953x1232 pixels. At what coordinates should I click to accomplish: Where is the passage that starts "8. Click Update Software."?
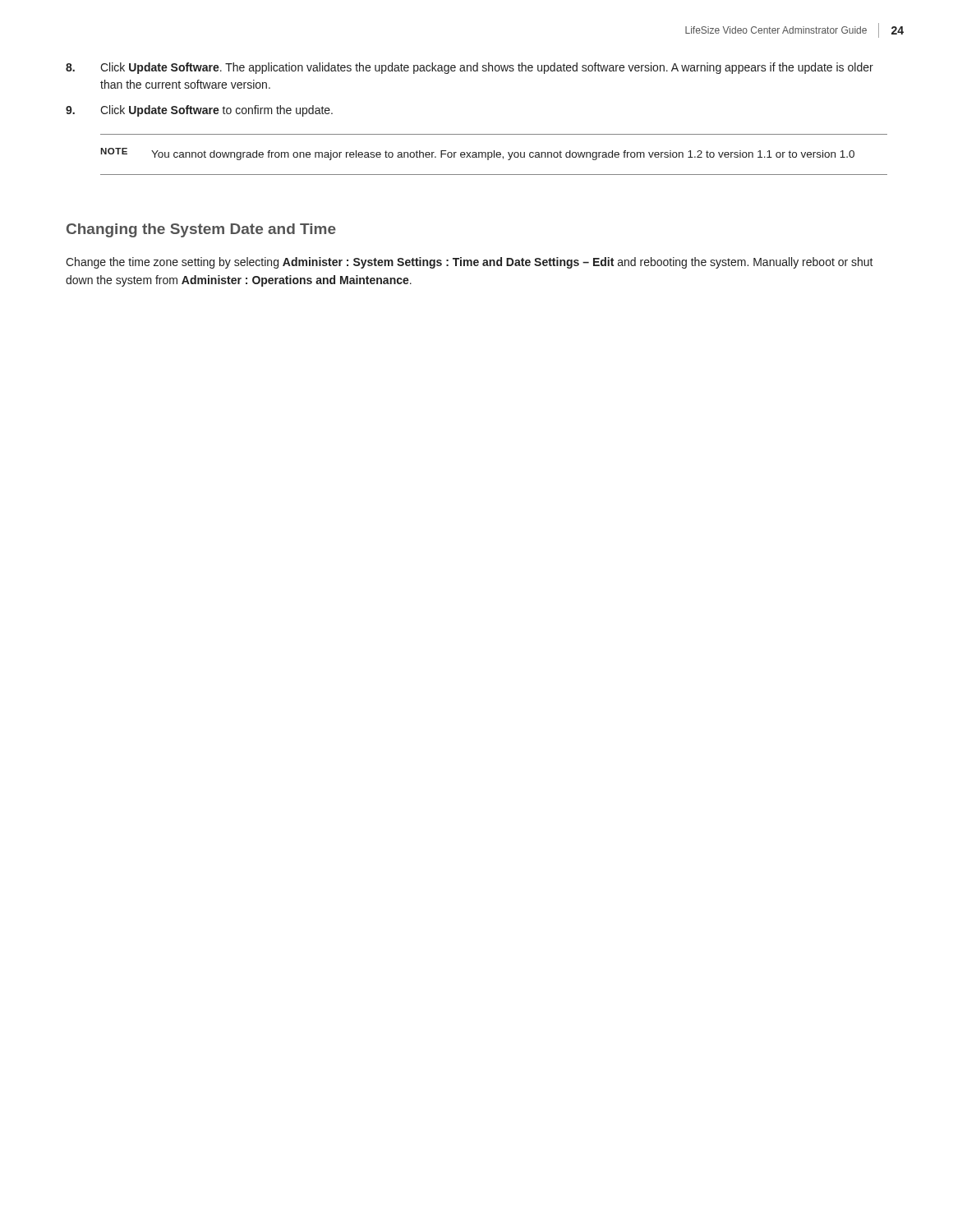[476, 76]
